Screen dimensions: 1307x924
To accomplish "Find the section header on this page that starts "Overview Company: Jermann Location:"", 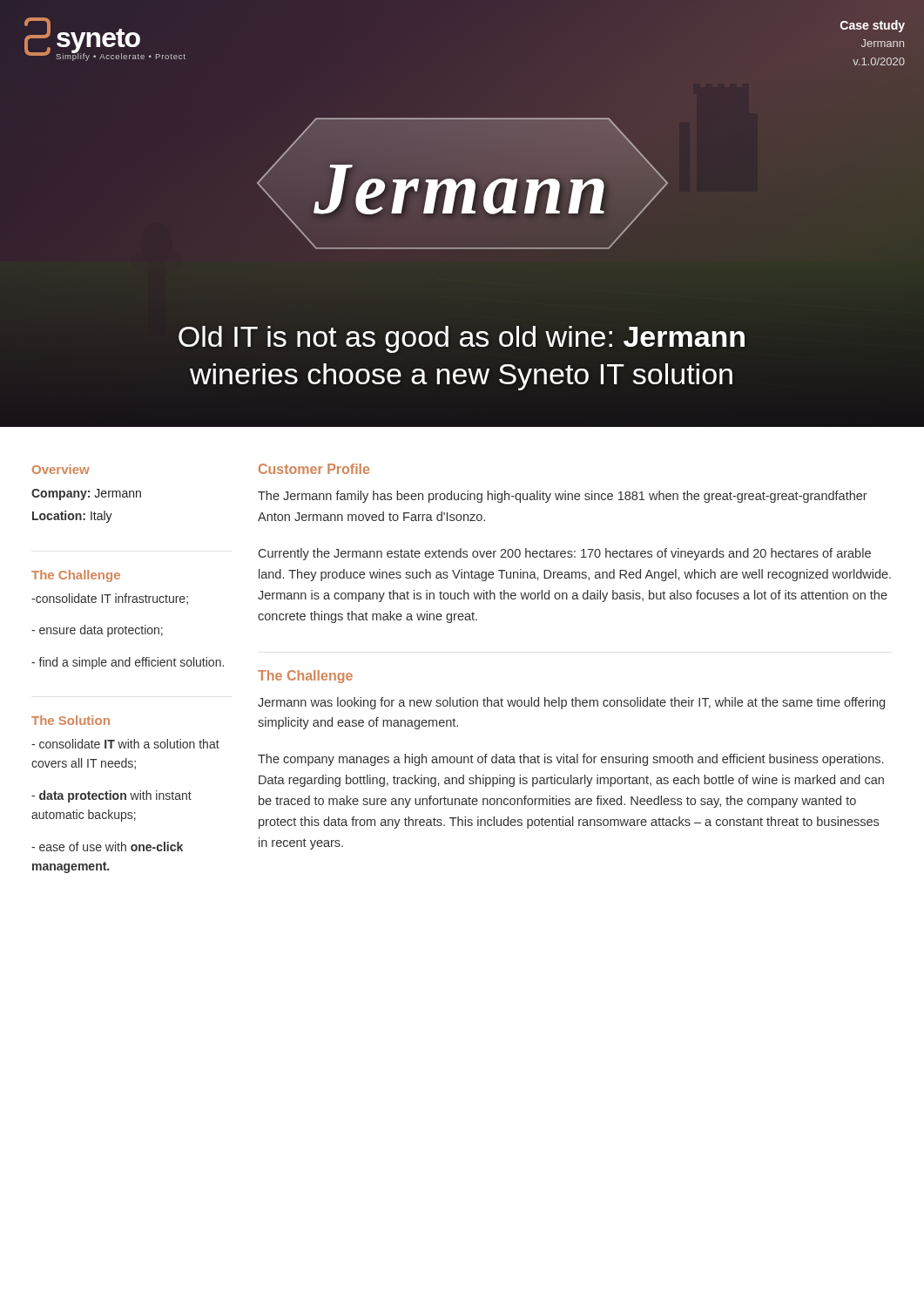I will (131, 494).
